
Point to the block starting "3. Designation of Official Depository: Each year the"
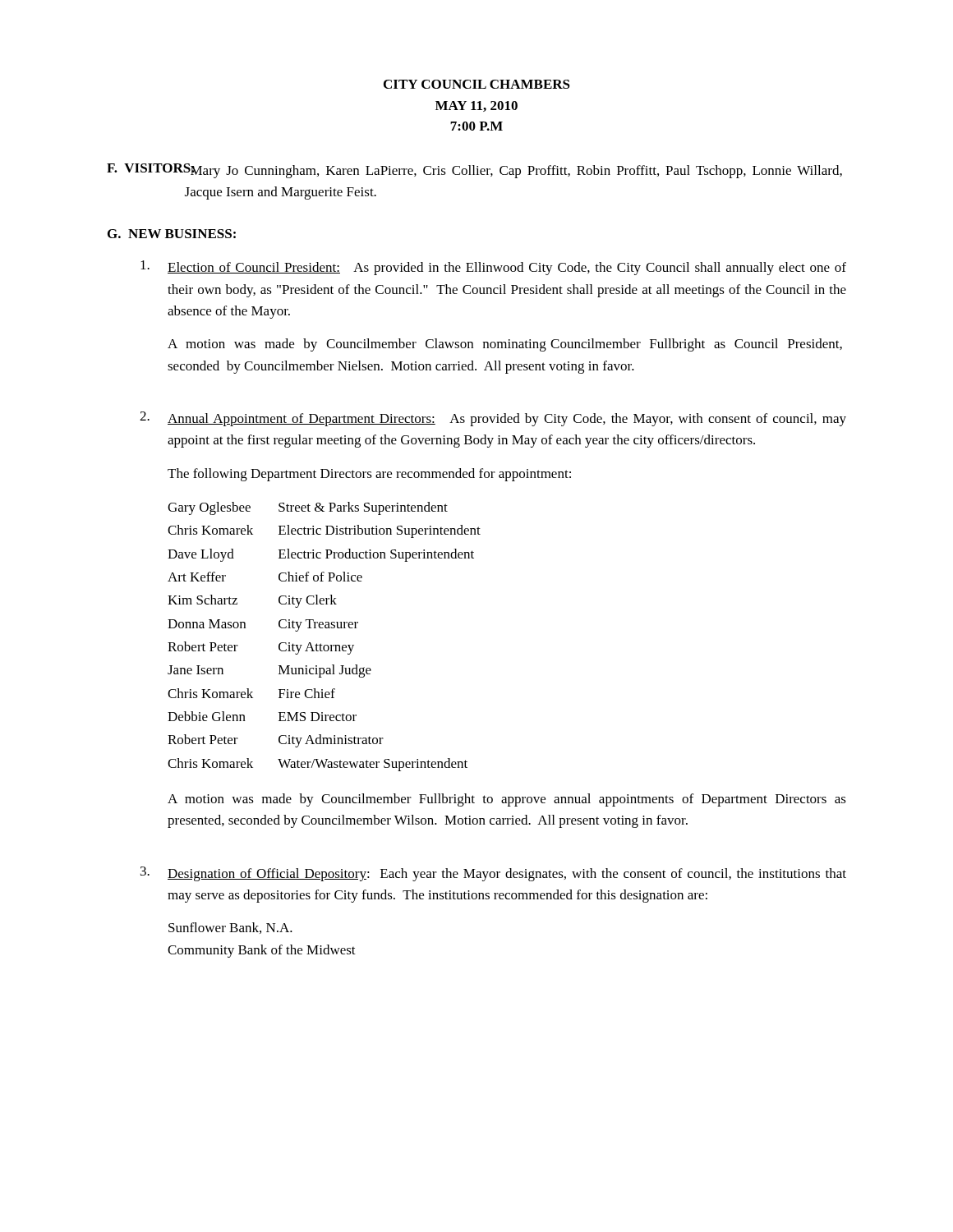[x=493, y=874]
